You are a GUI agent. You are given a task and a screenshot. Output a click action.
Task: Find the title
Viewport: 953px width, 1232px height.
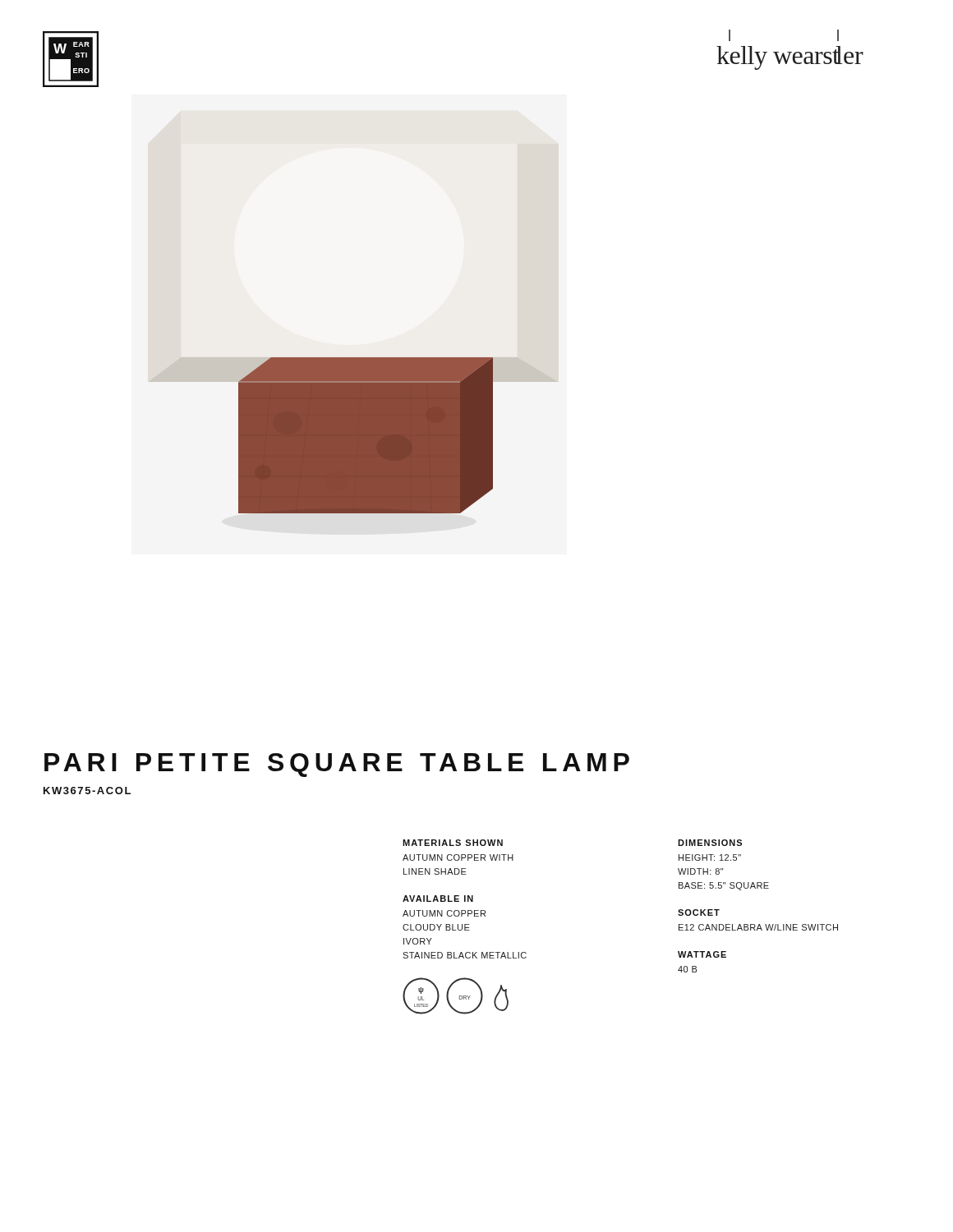[339, 772]
